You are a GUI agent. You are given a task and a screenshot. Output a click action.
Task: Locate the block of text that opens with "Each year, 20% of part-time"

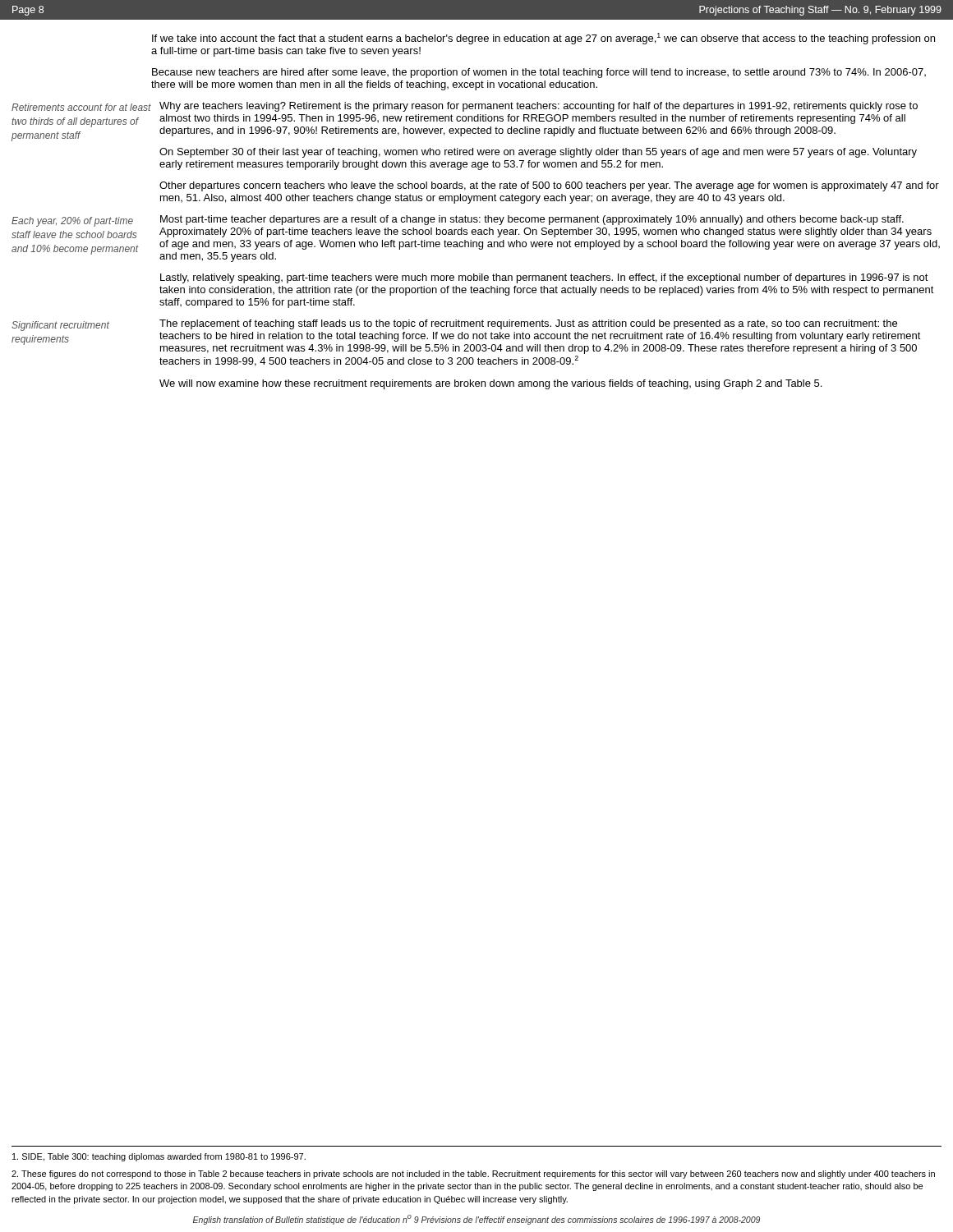pos(75,235)
